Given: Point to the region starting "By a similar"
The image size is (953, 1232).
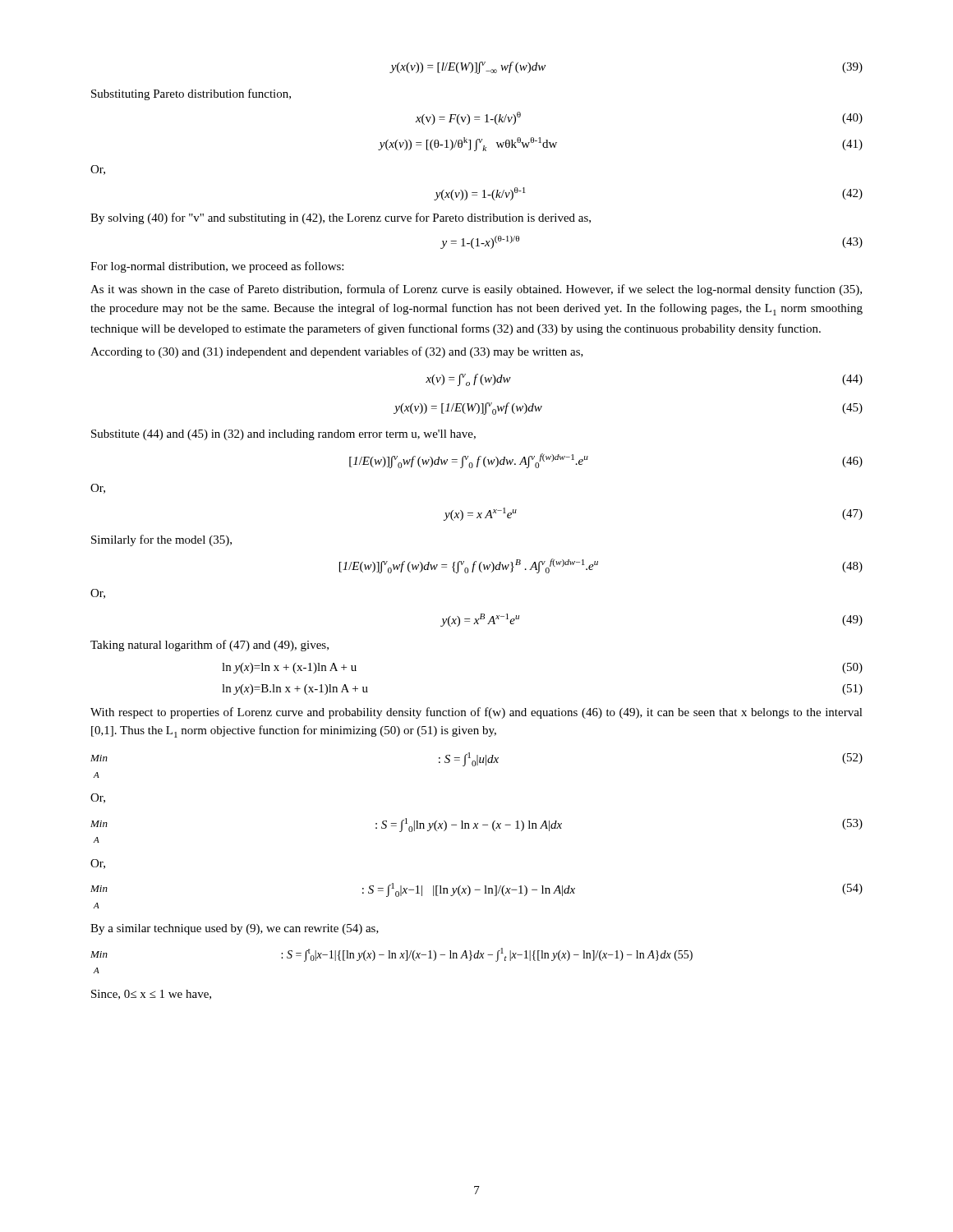Looking at the screenshot, I should (x=235, y=928).
